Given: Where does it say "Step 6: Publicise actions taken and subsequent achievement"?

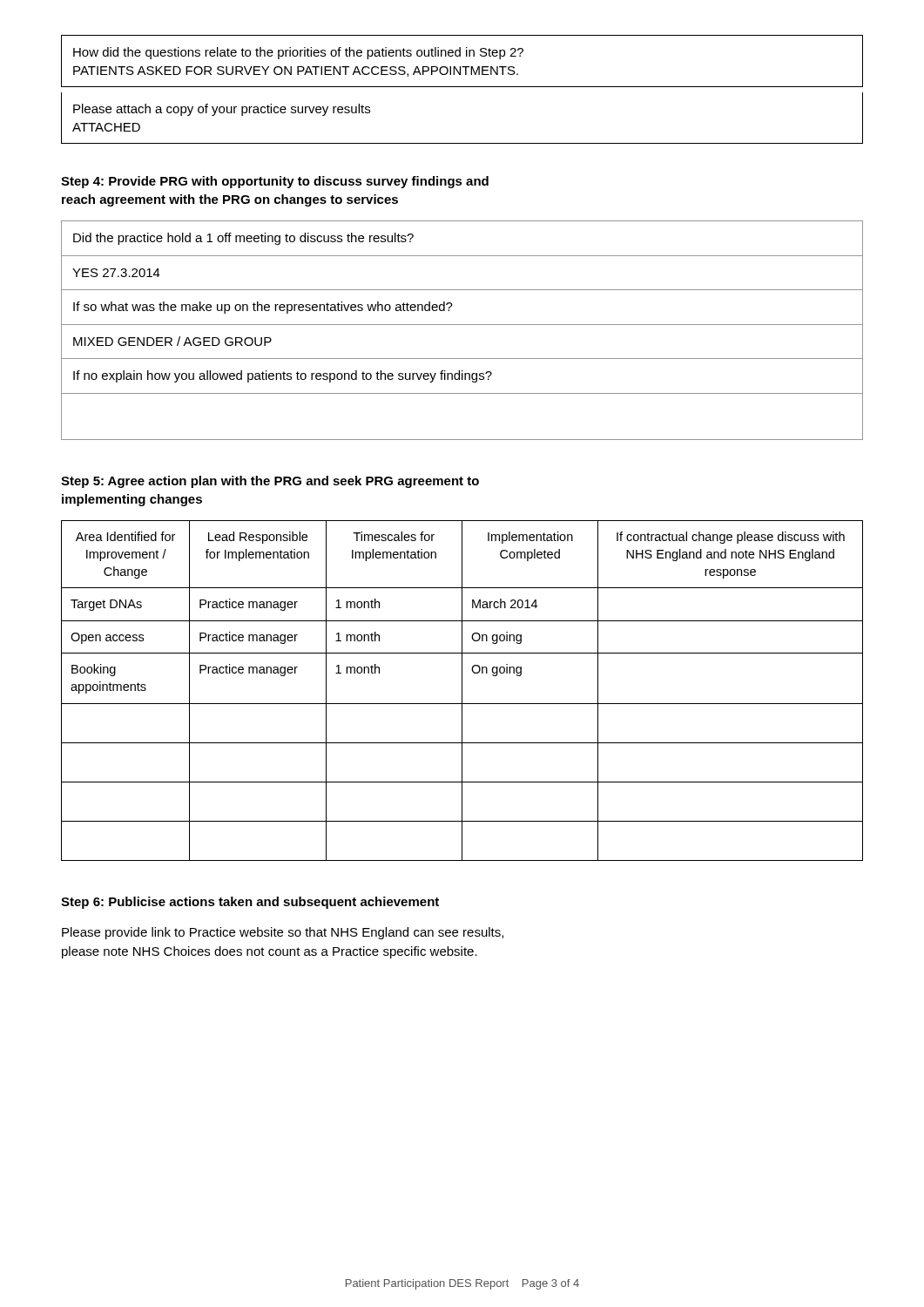Looking at the screenshot, I should (x=250, y=901).
